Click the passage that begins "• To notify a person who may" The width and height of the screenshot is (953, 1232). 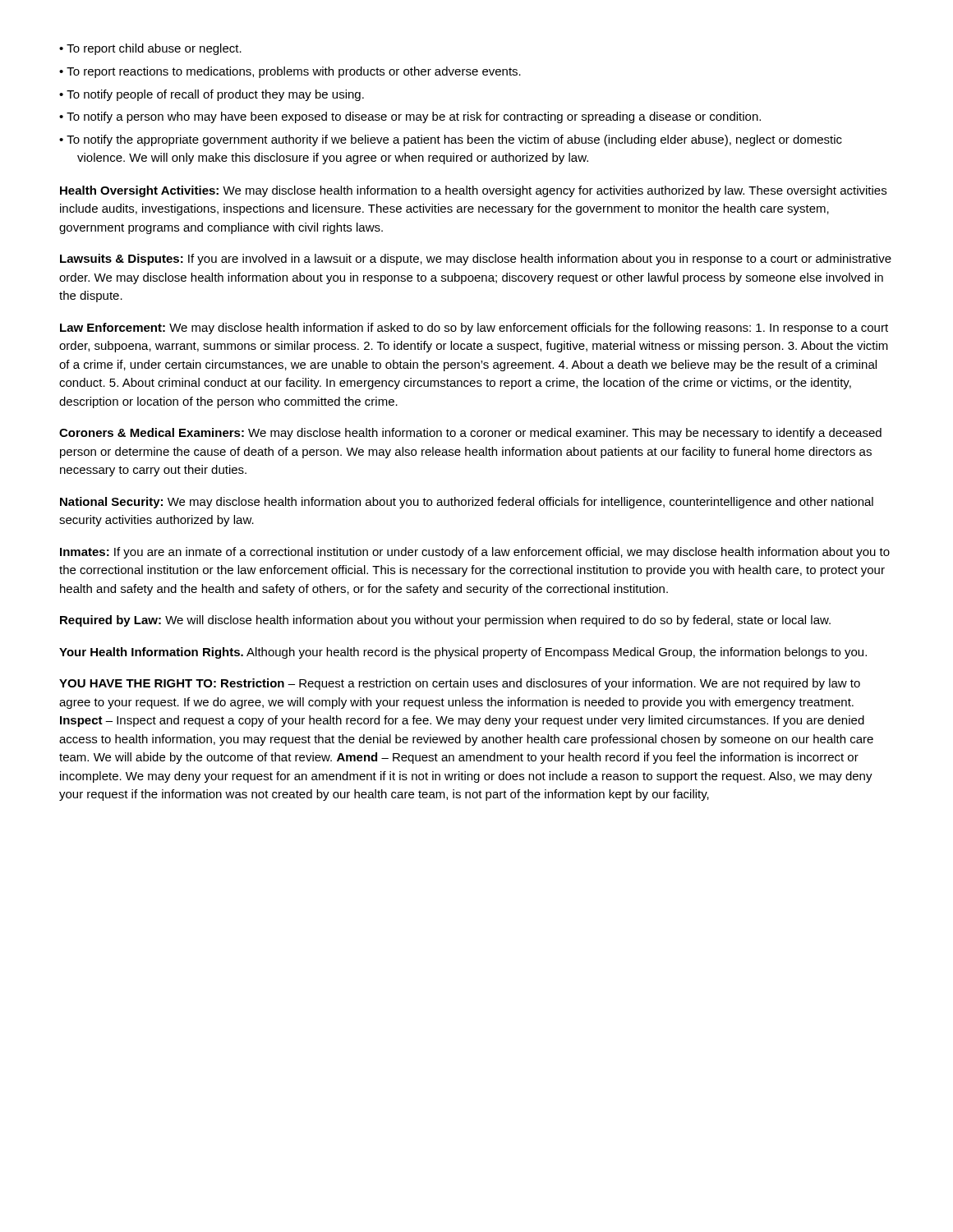click(x=411, y=116)
